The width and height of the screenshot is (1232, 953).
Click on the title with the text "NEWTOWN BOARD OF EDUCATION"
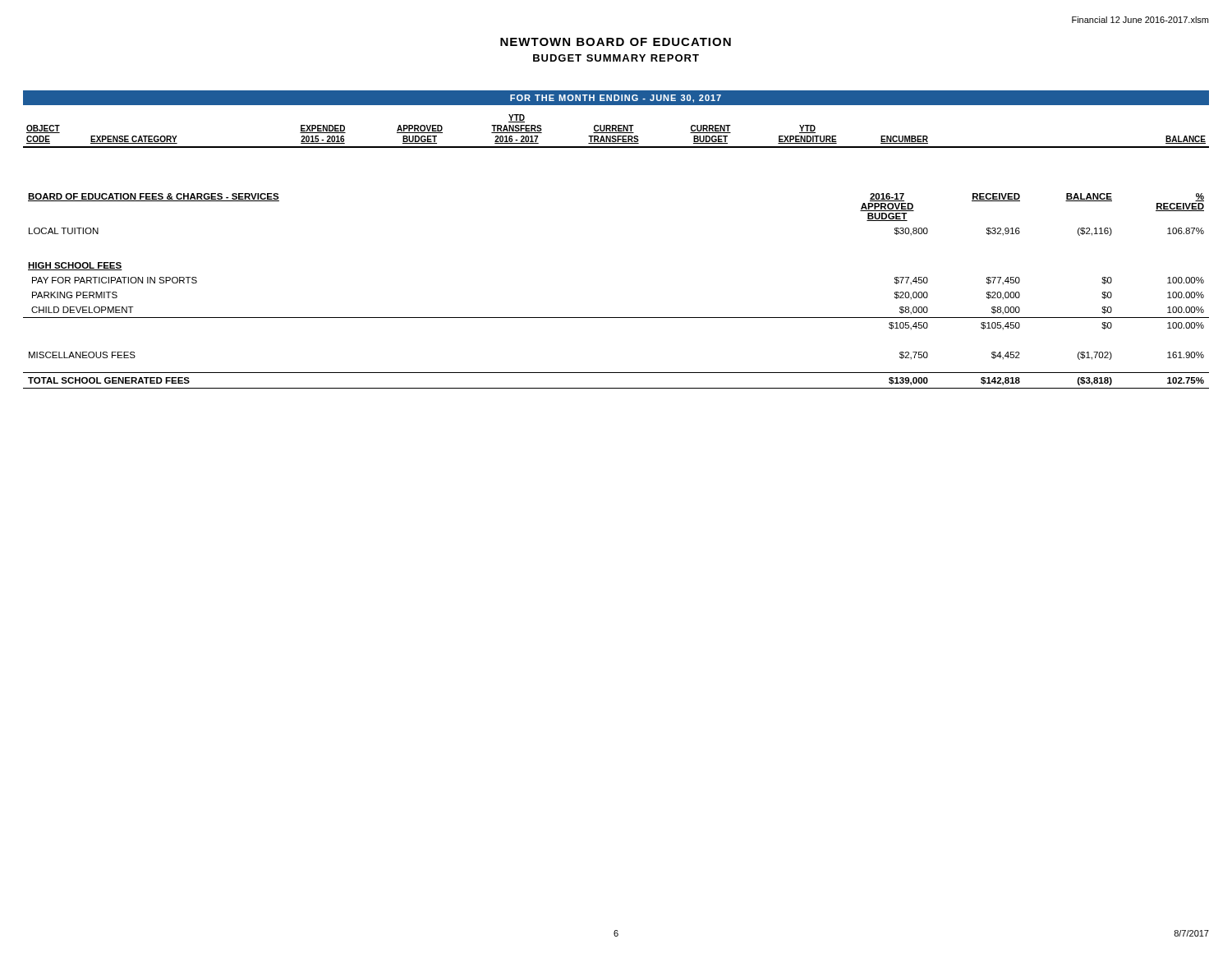pyautogui.click(x=616, y=49)
